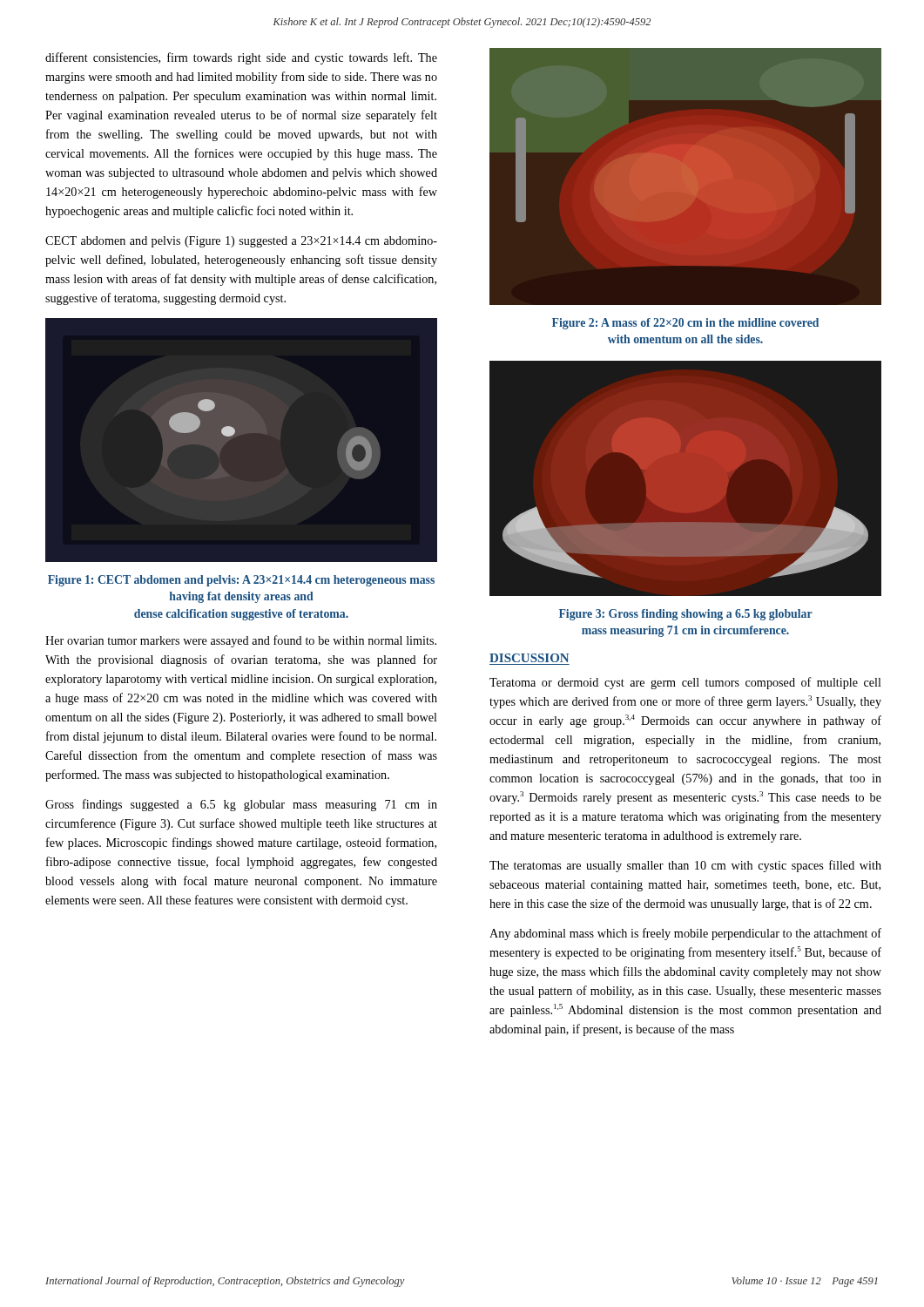Screen dimensions: 1307x924
Task: Locate the block of text that opens with "different consistencies, firm towards right side"
Action: 241,134
